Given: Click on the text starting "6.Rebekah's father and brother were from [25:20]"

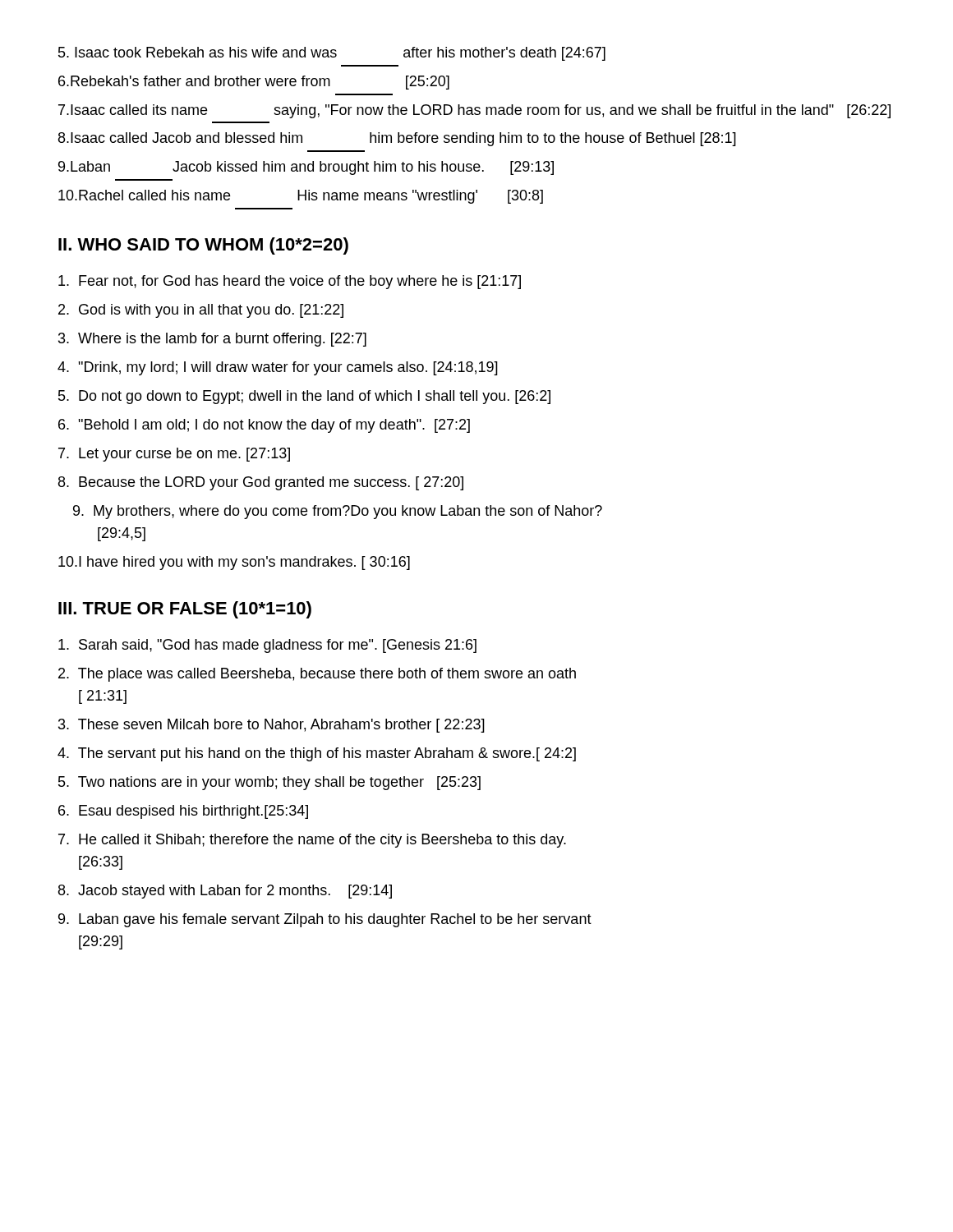Looking at the screenshot, I should click(x=254, y=82).
